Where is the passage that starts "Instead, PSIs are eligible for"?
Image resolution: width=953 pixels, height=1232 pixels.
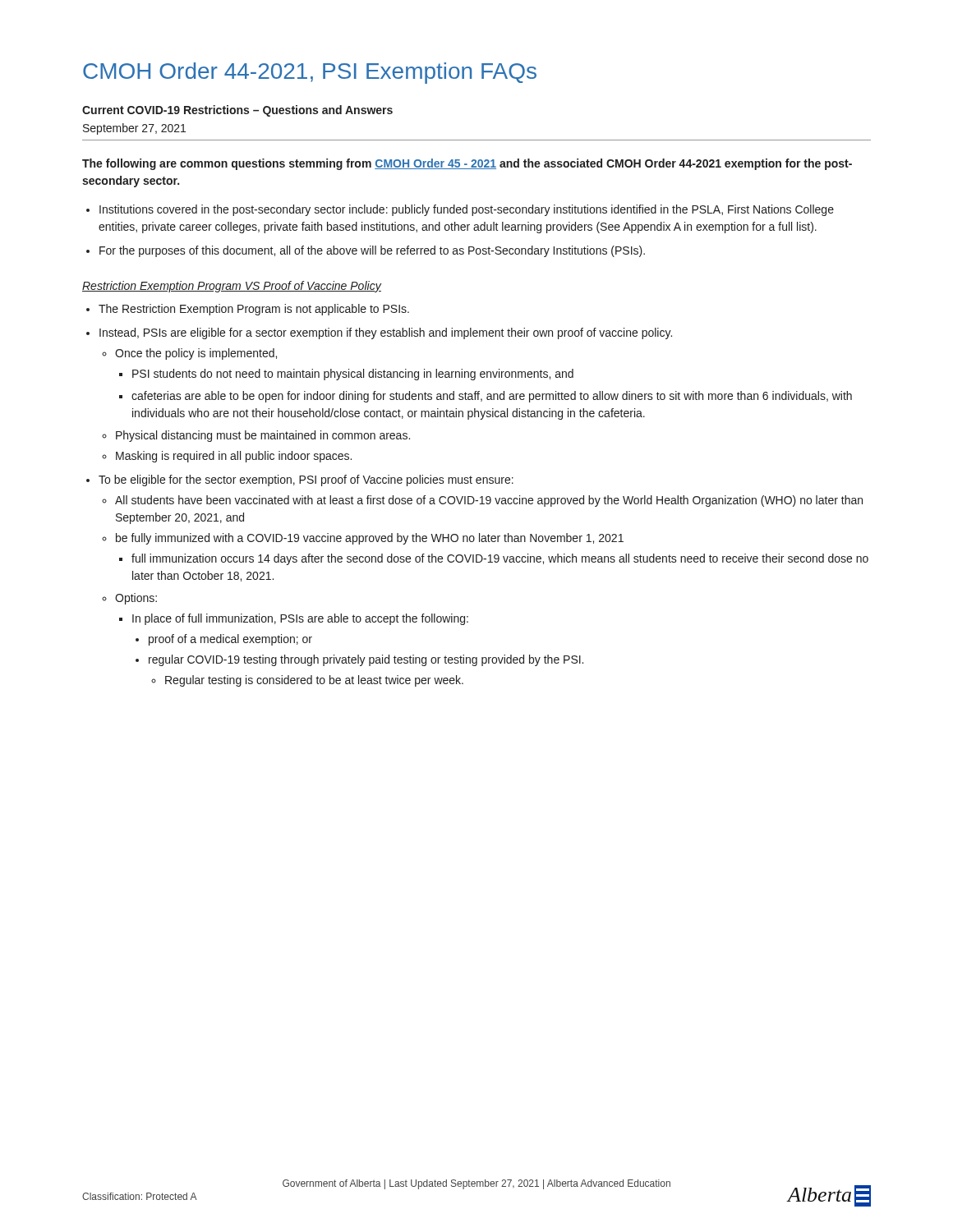tap(485, 395)
